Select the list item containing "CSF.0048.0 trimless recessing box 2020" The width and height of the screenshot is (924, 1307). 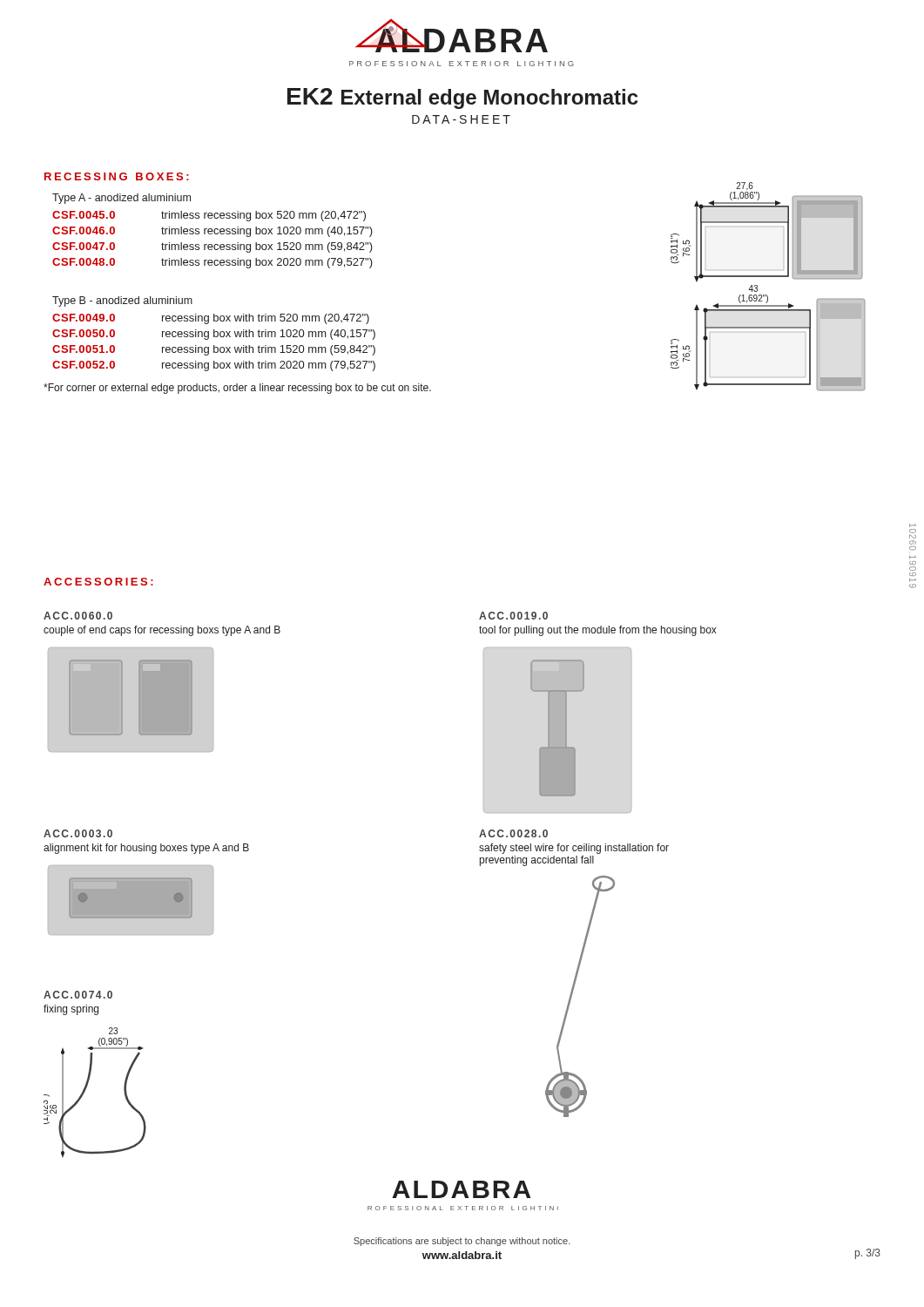[x=213, y=262]
